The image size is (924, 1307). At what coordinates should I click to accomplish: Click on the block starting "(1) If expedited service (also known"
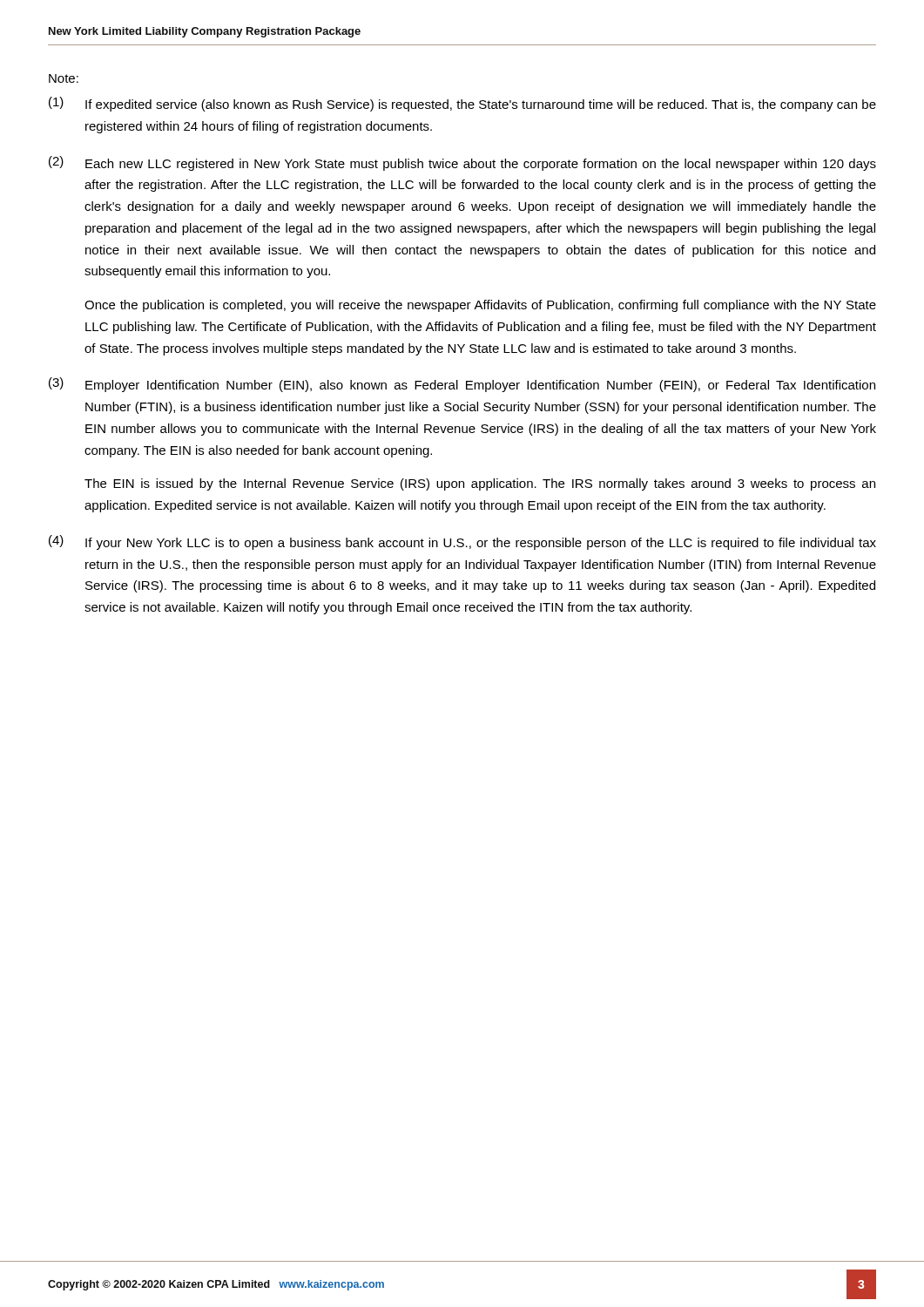pyautogui.click(x=462, y=116)
